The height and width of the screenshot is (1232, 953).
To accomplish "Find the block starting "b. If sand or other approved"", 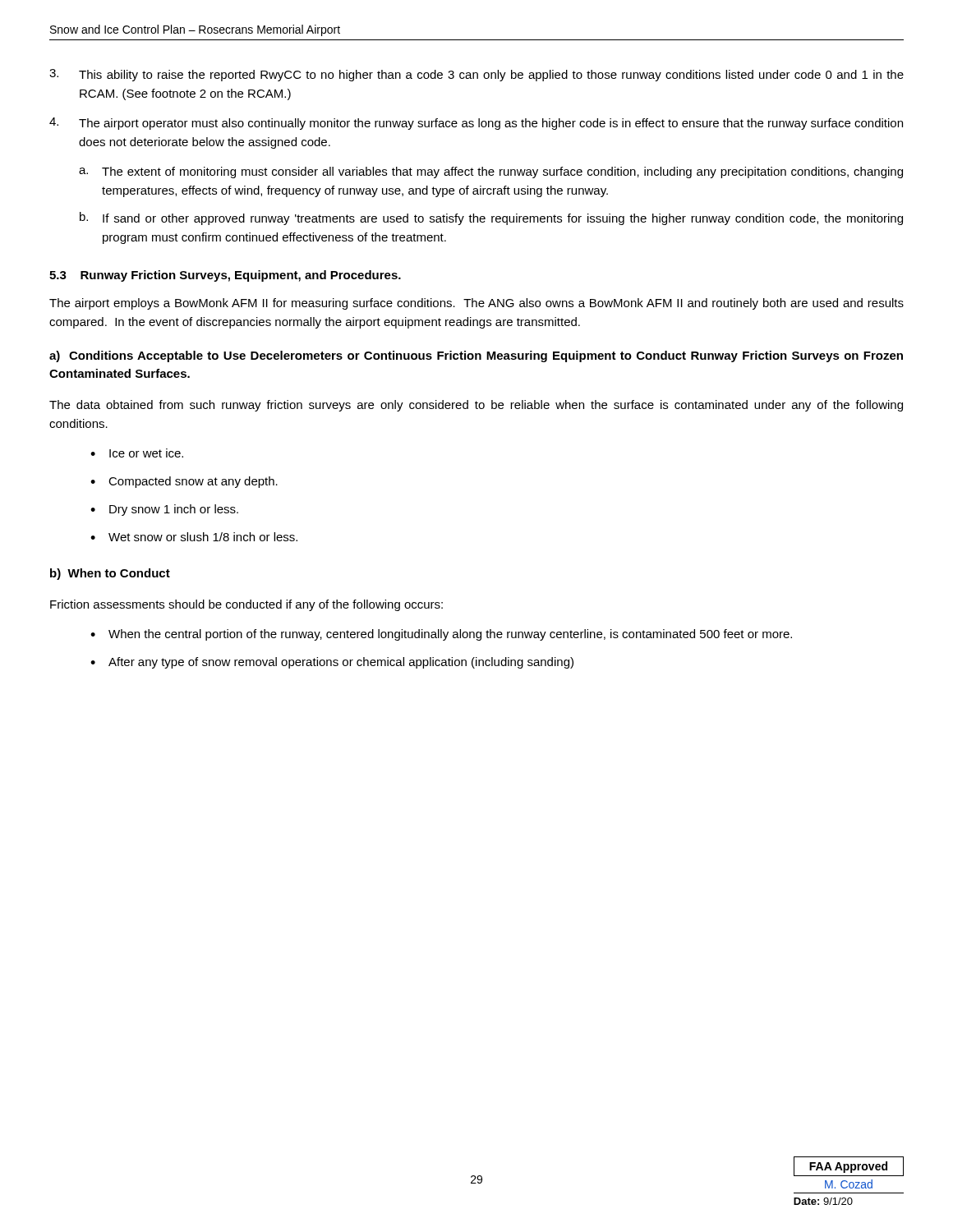I will (491, 228).
